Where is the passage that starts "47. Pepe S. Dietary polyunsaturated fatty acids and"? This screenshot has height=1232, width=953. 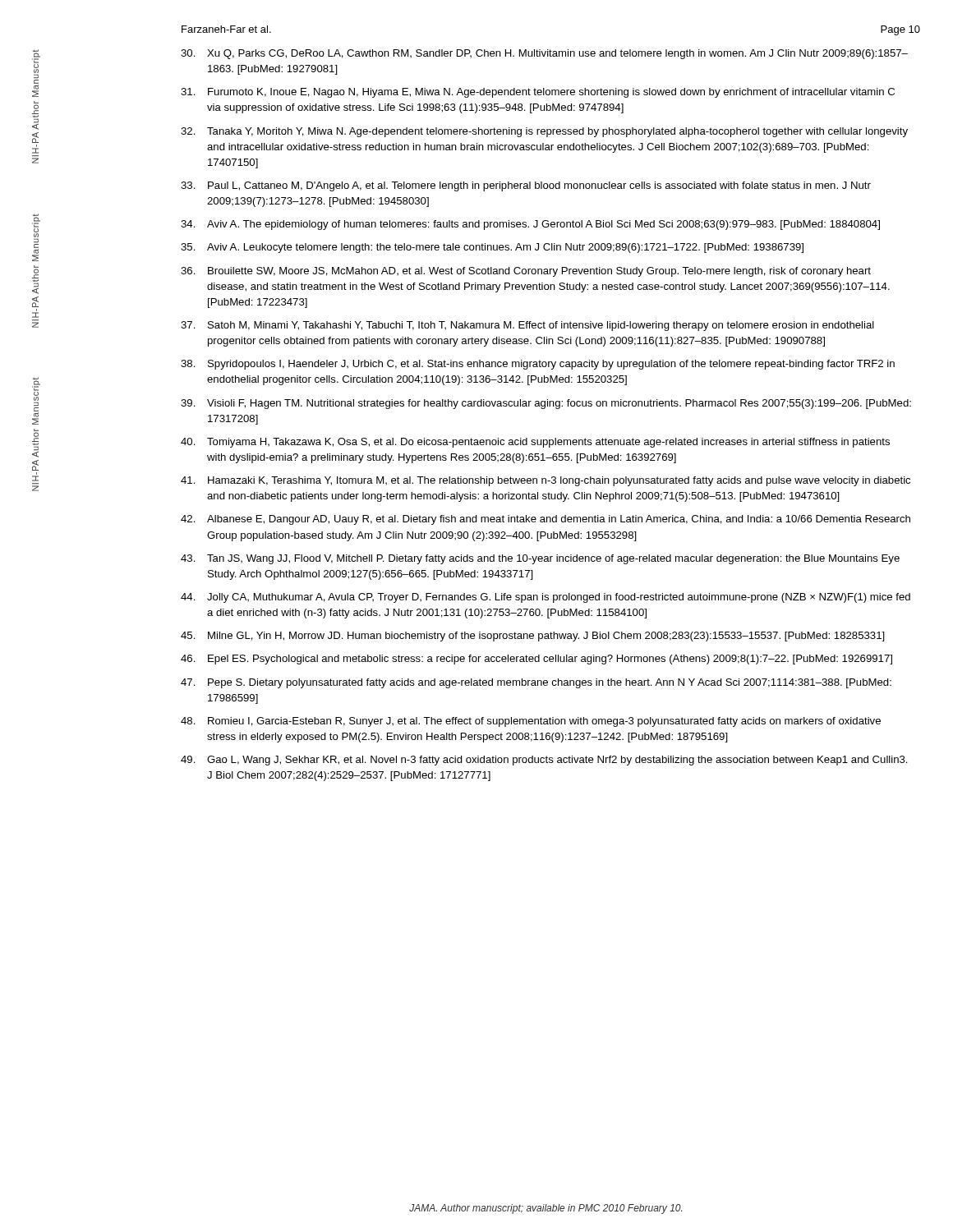(x=546, y=690)
